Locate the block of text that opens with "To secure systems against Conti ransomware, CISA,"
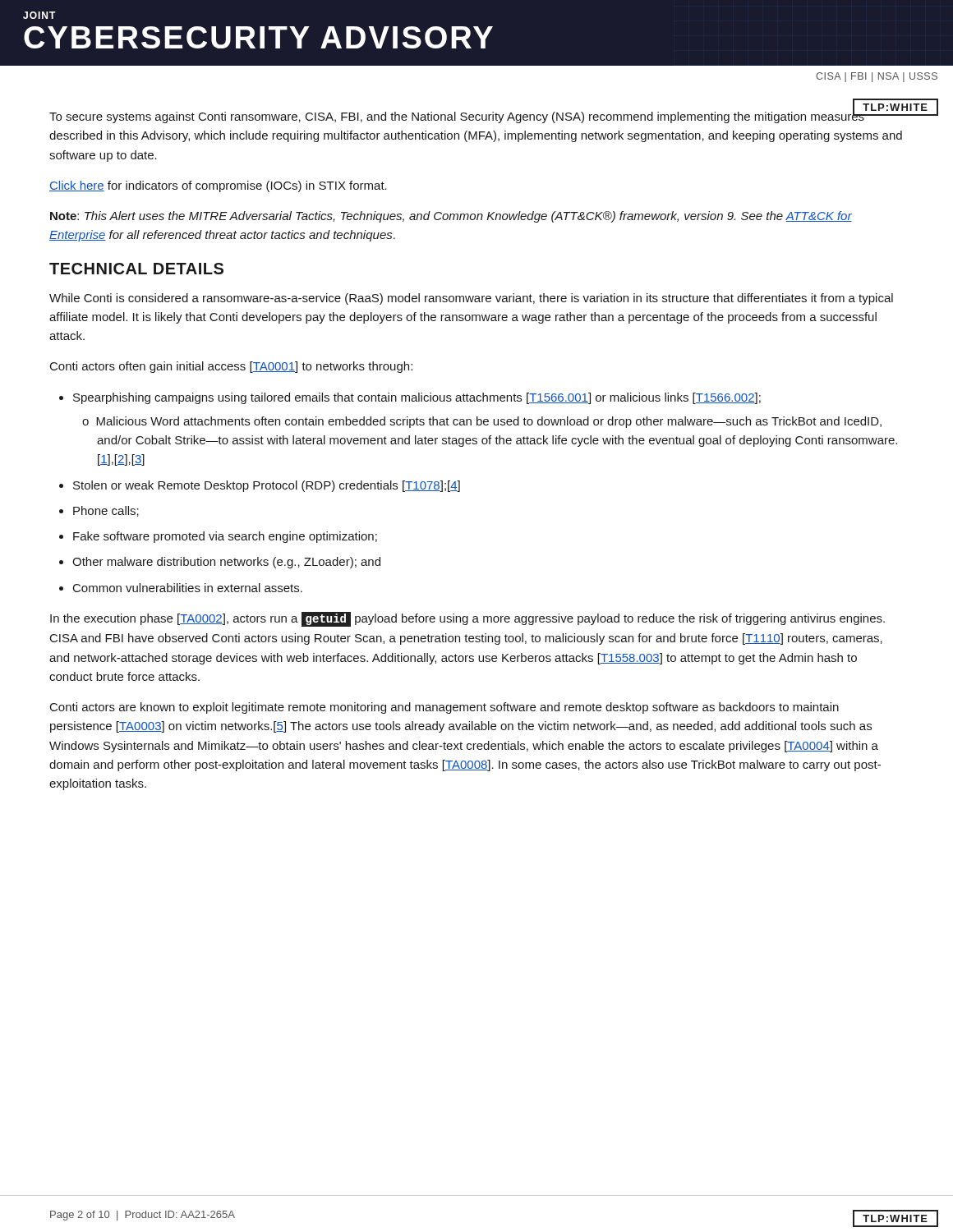This screenshot has height=1232, width=953. [x=476, y=135]
